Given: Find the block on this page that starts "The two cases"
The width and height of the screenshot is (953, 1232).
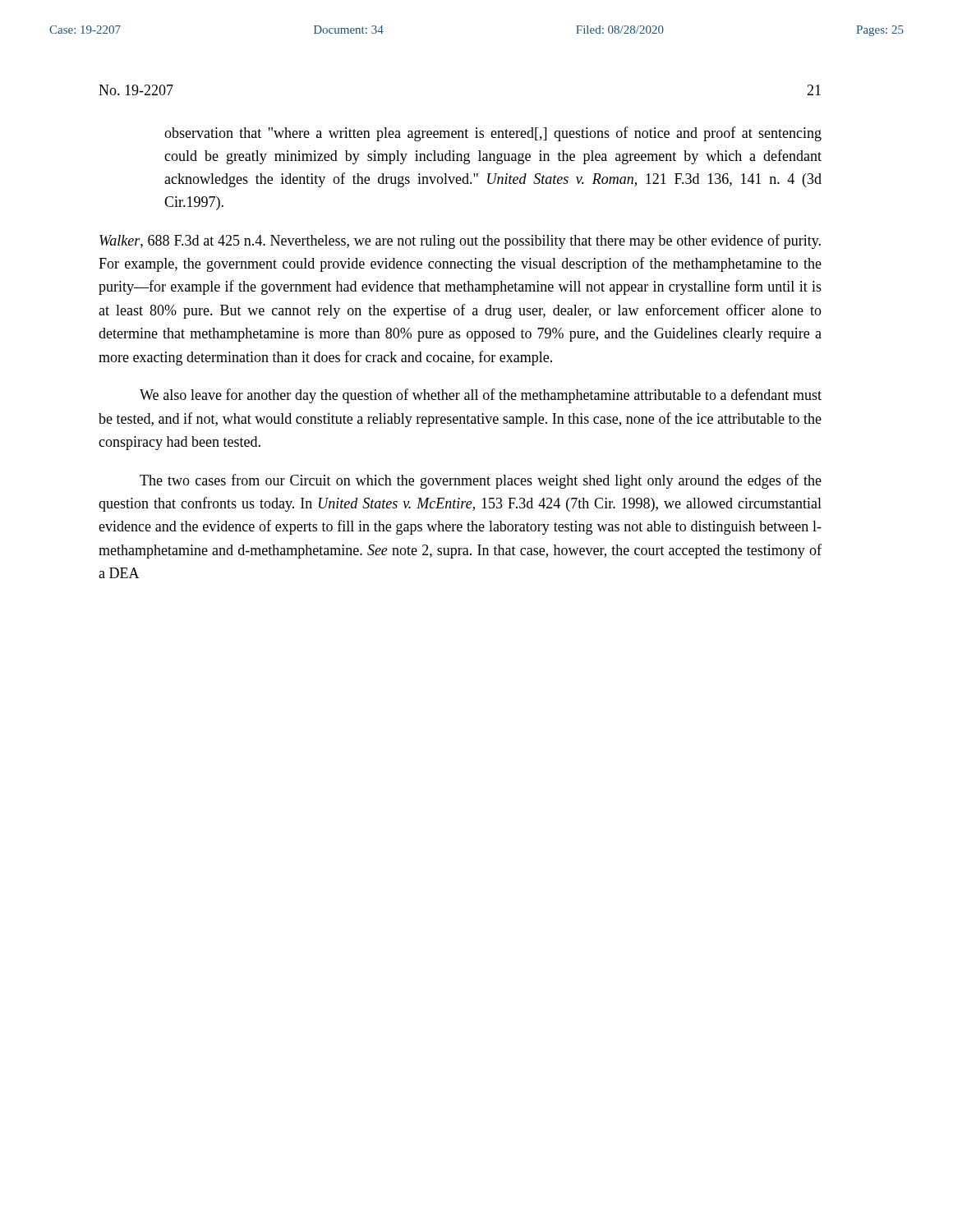Looking at the screenshot, I should [x=460, y=527].
